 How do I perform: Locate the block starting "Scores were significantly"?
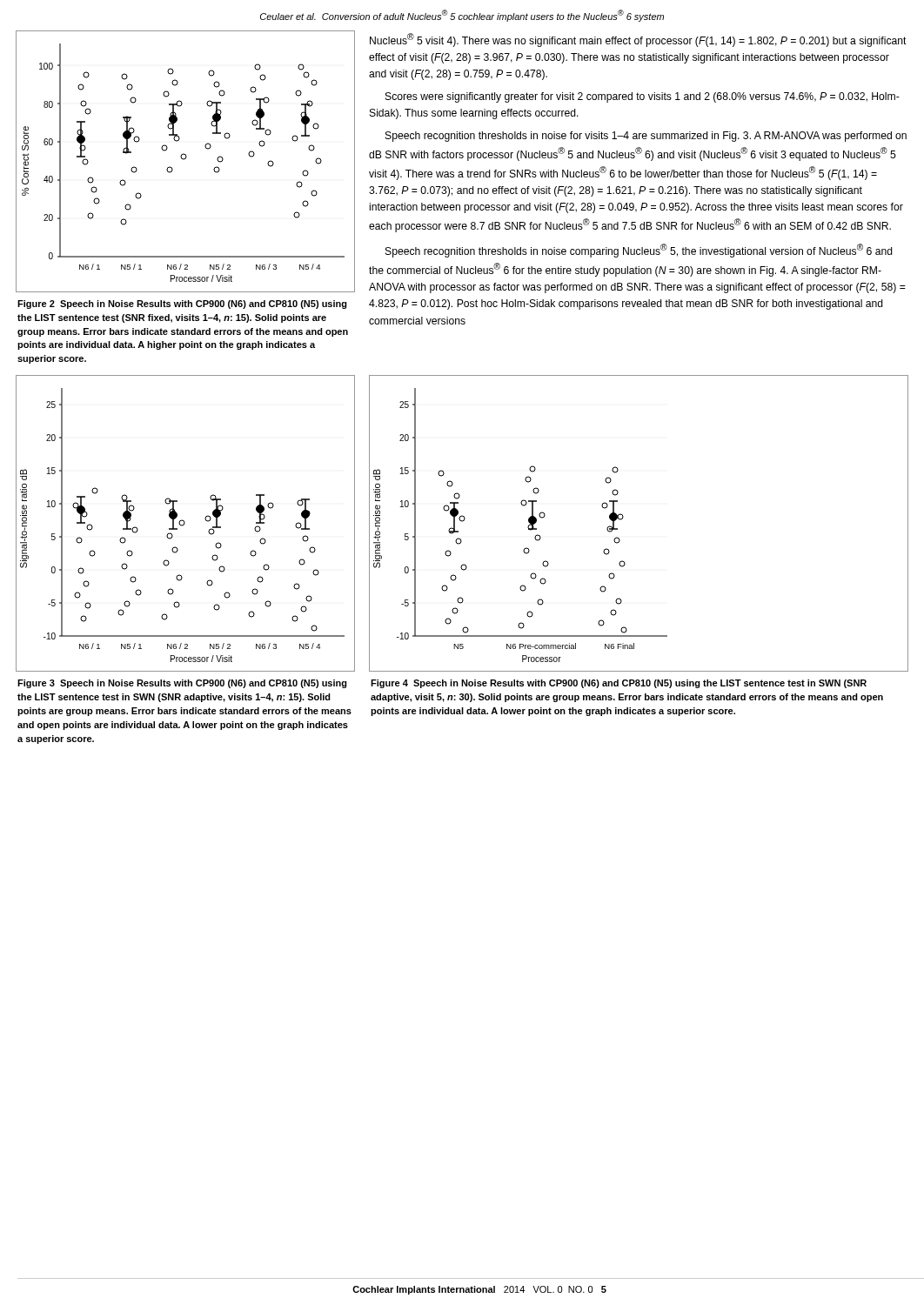click(x=634, y=105)
